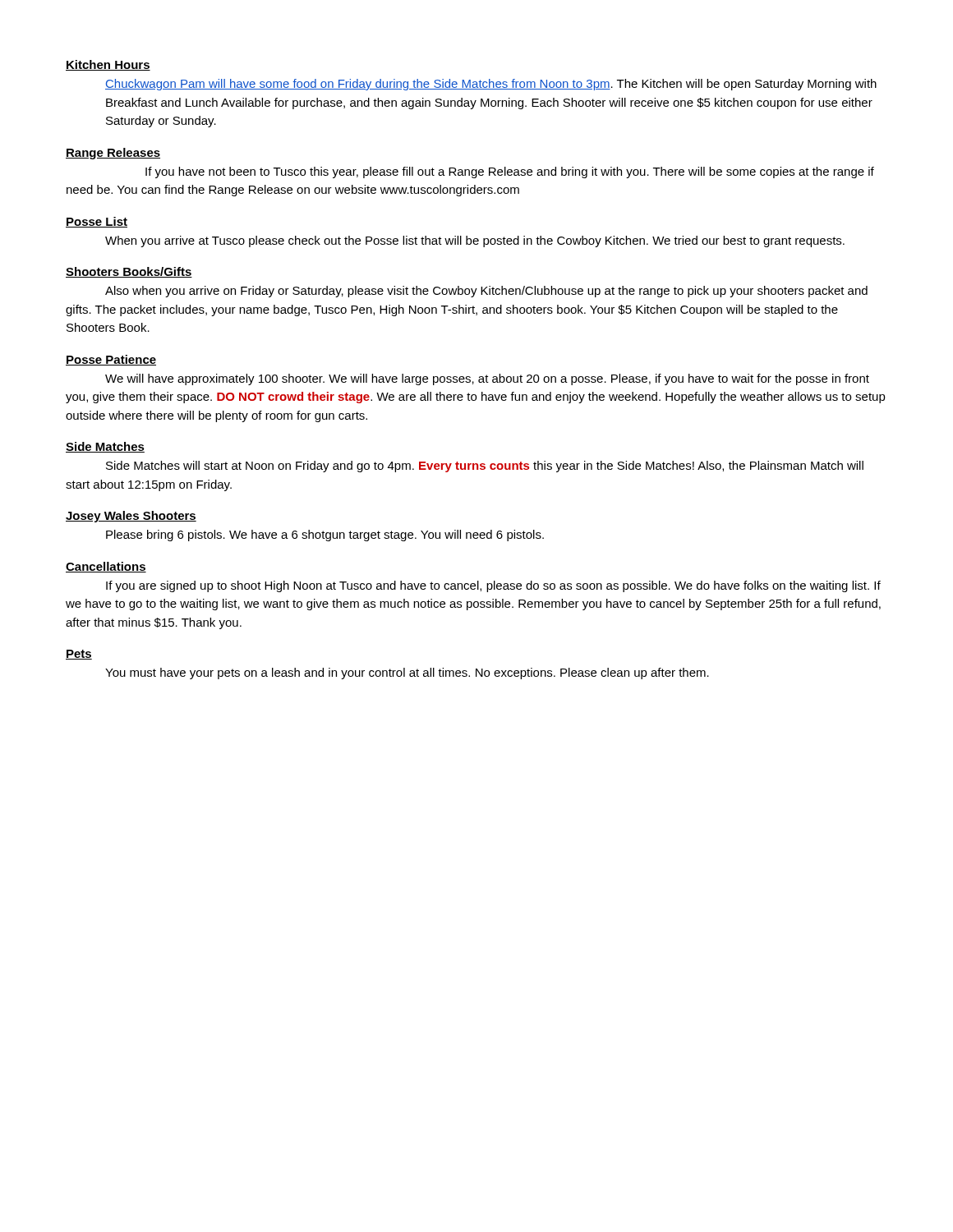The image size is (953, 1232).
Task: Select the section header that reads "Kitchen Hours"
Action: click(108, 64)
